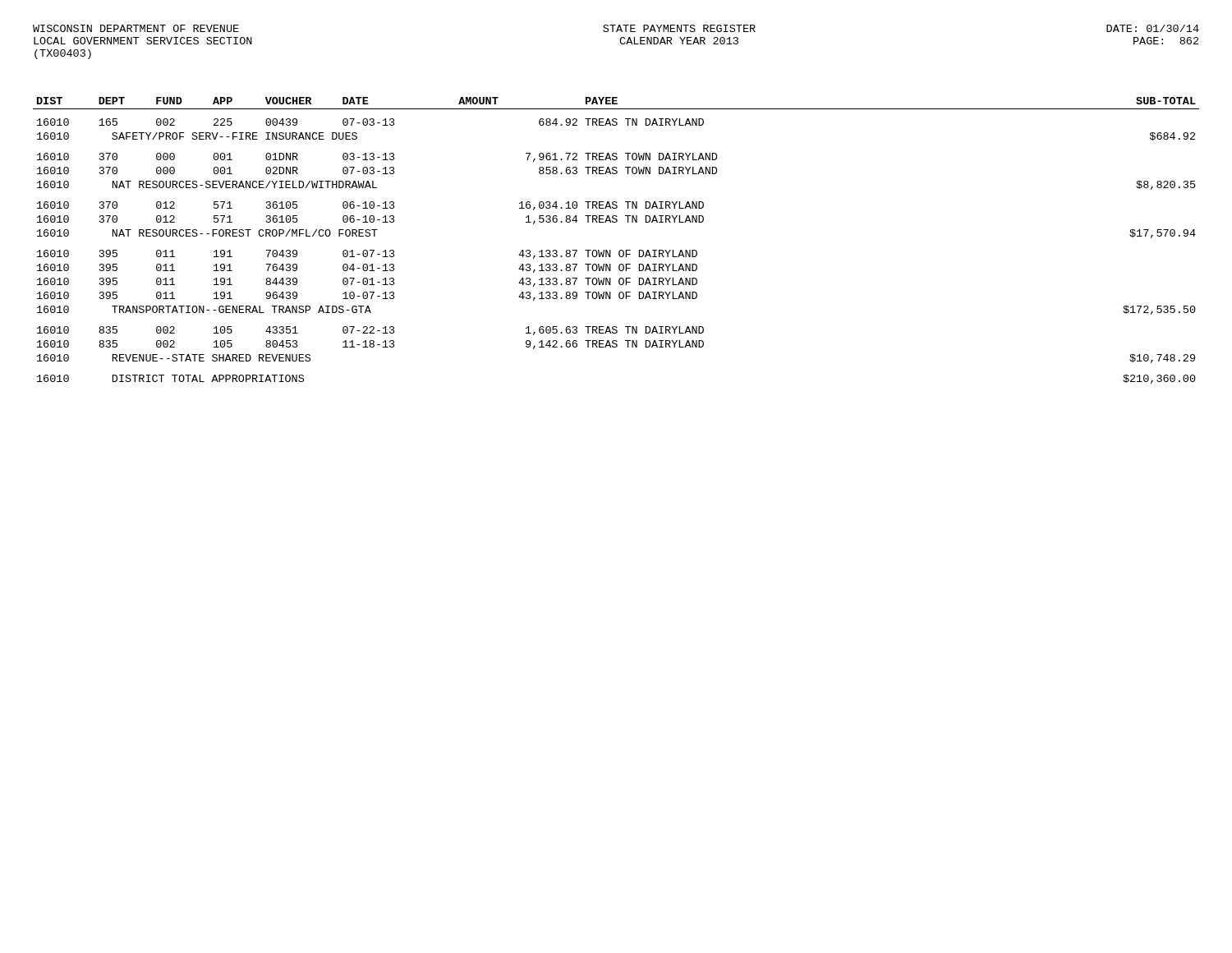Find the table
The width and height of the screenshot is (1232, 953).
click(x=616, y=240)
